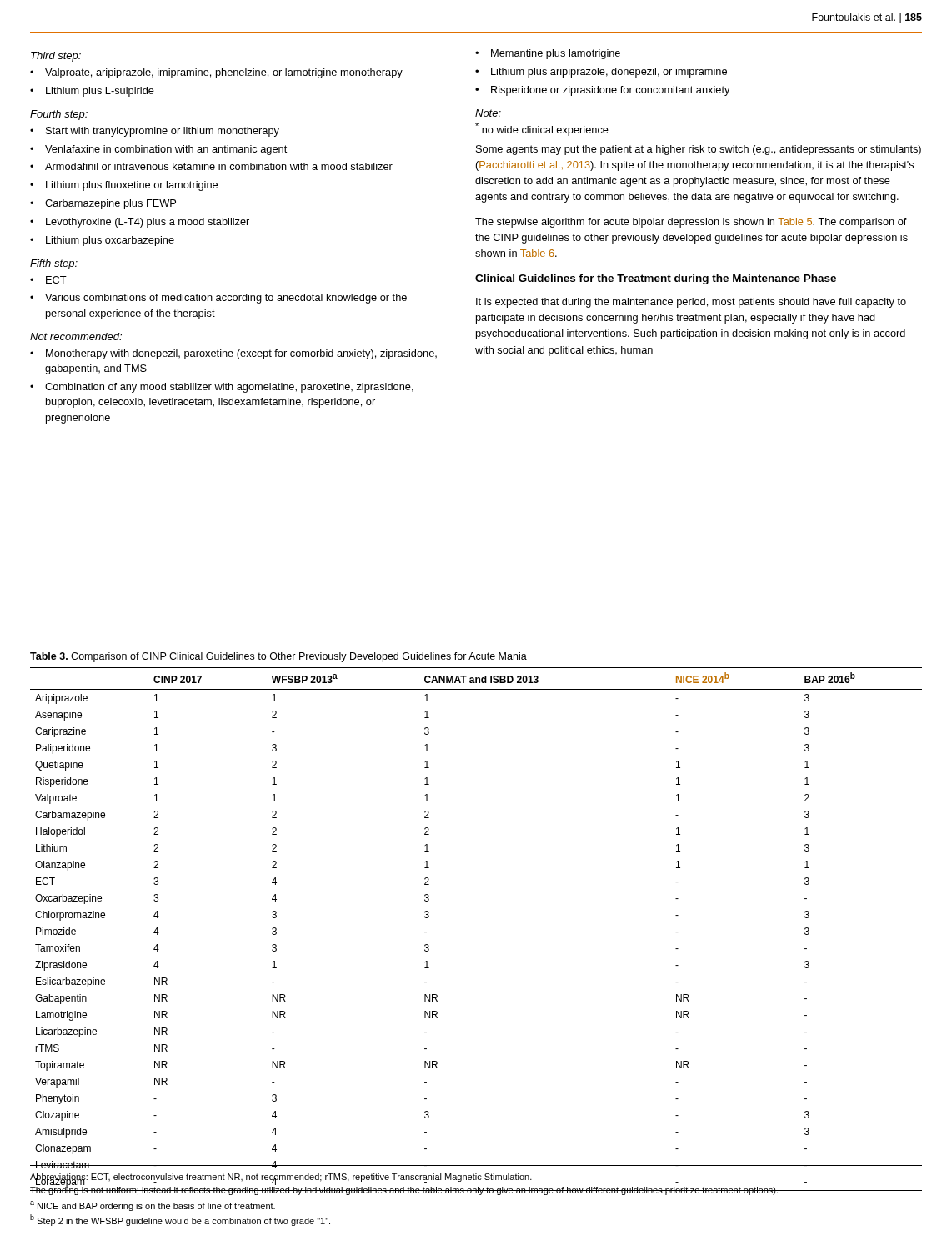Find a table

click(x=476, y=929)
